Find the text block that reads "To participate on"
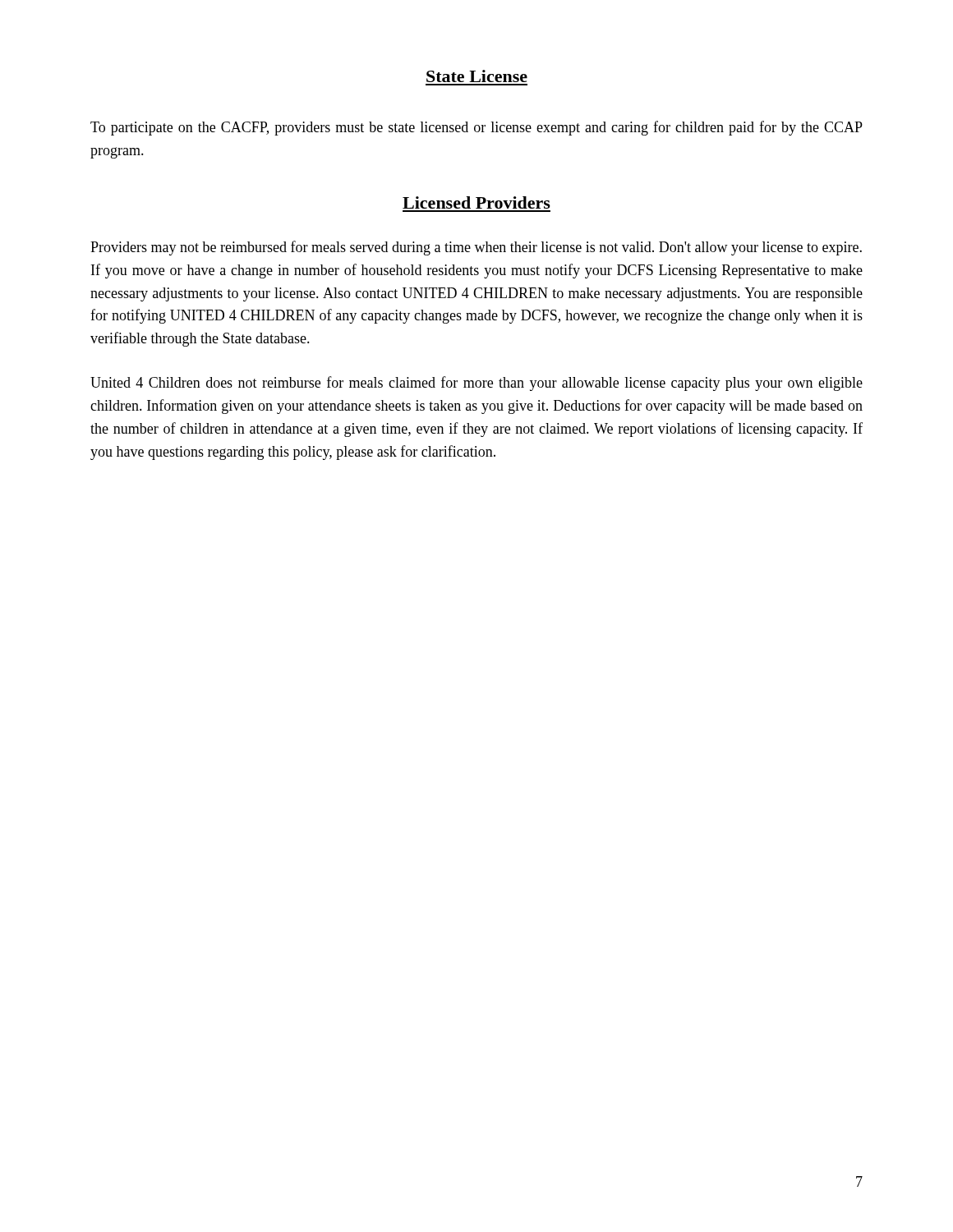953x1232 pixels. click(x=476, y=139)
